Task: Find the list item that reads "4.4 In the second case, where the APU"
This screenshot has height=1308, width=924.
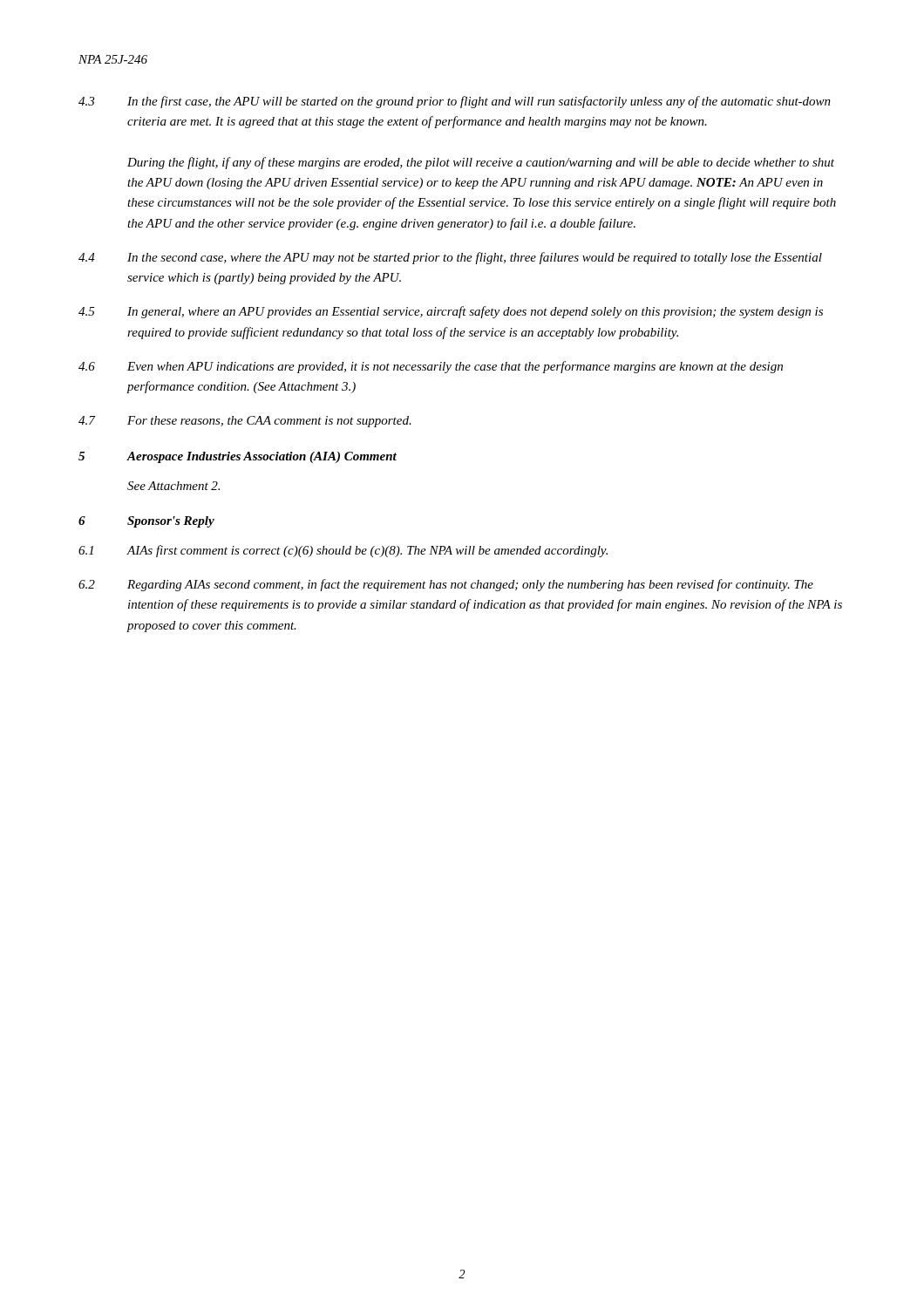Action: click(462, 268)
